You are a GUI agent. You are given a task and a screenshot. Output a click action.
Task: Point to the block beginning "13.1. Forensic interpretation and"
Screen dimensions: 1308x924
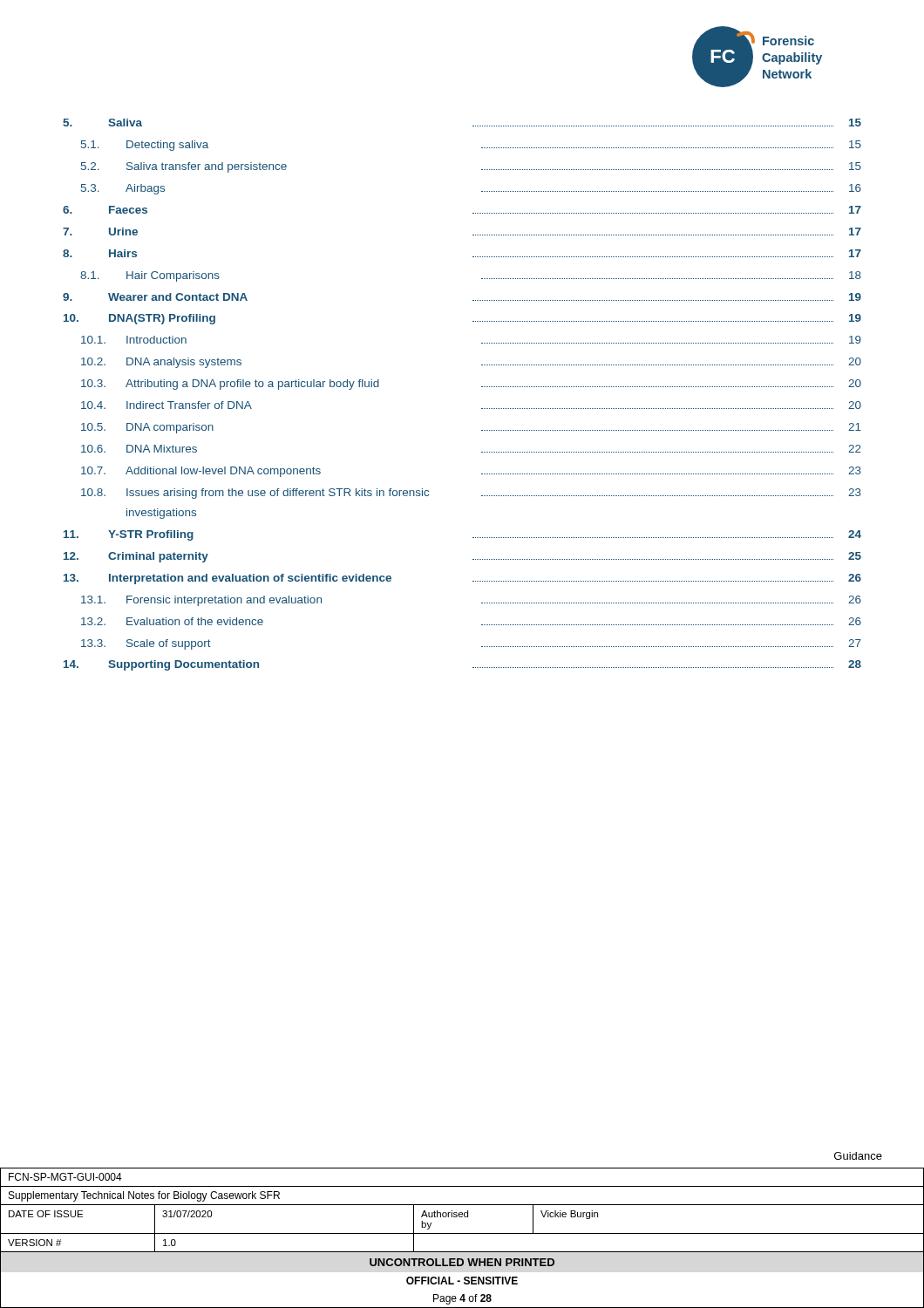[471, 600]
